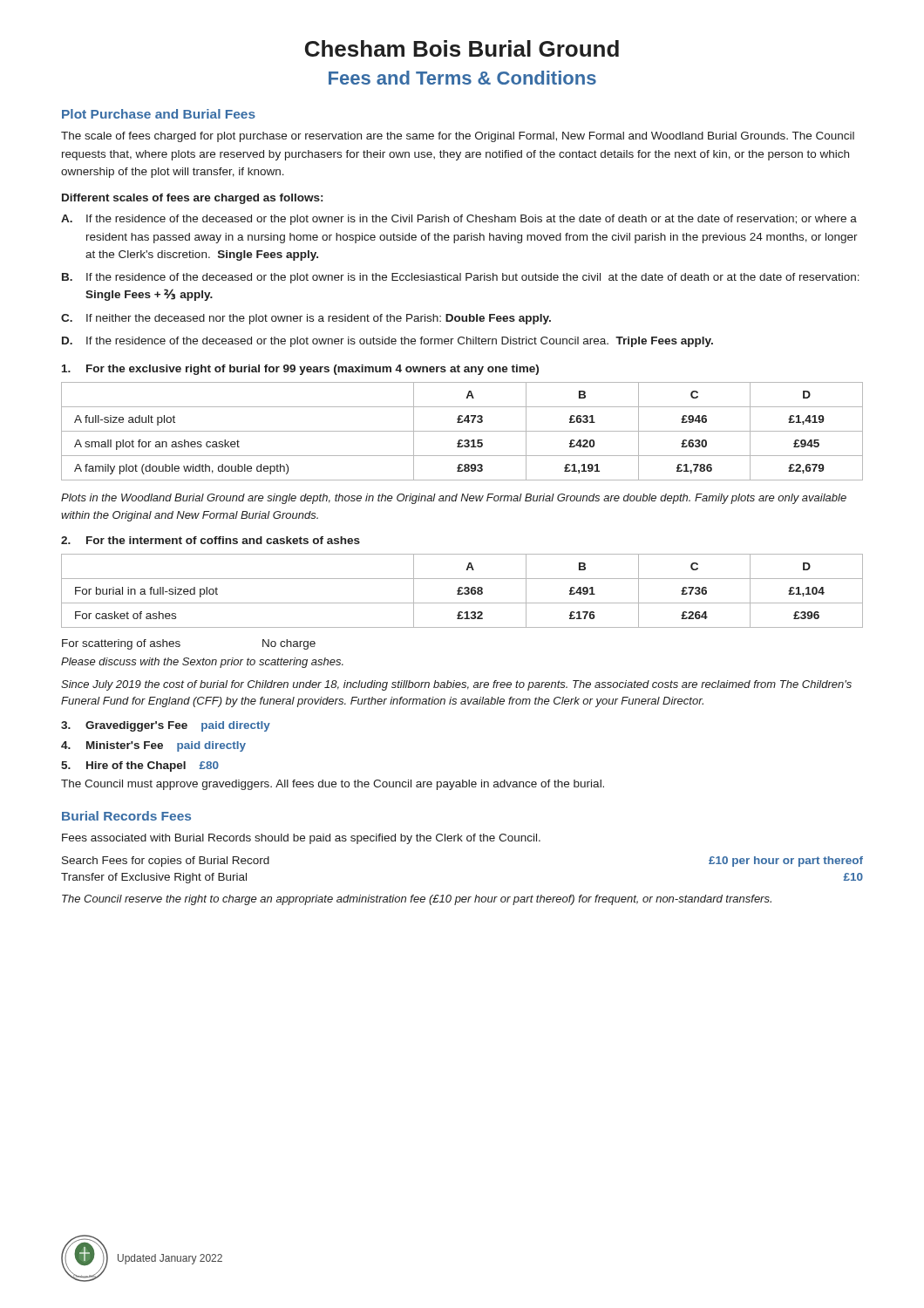Find the caption on this page that starts "Plots in the Woodland"
The image size is (924, 1308).
point(454,506)
